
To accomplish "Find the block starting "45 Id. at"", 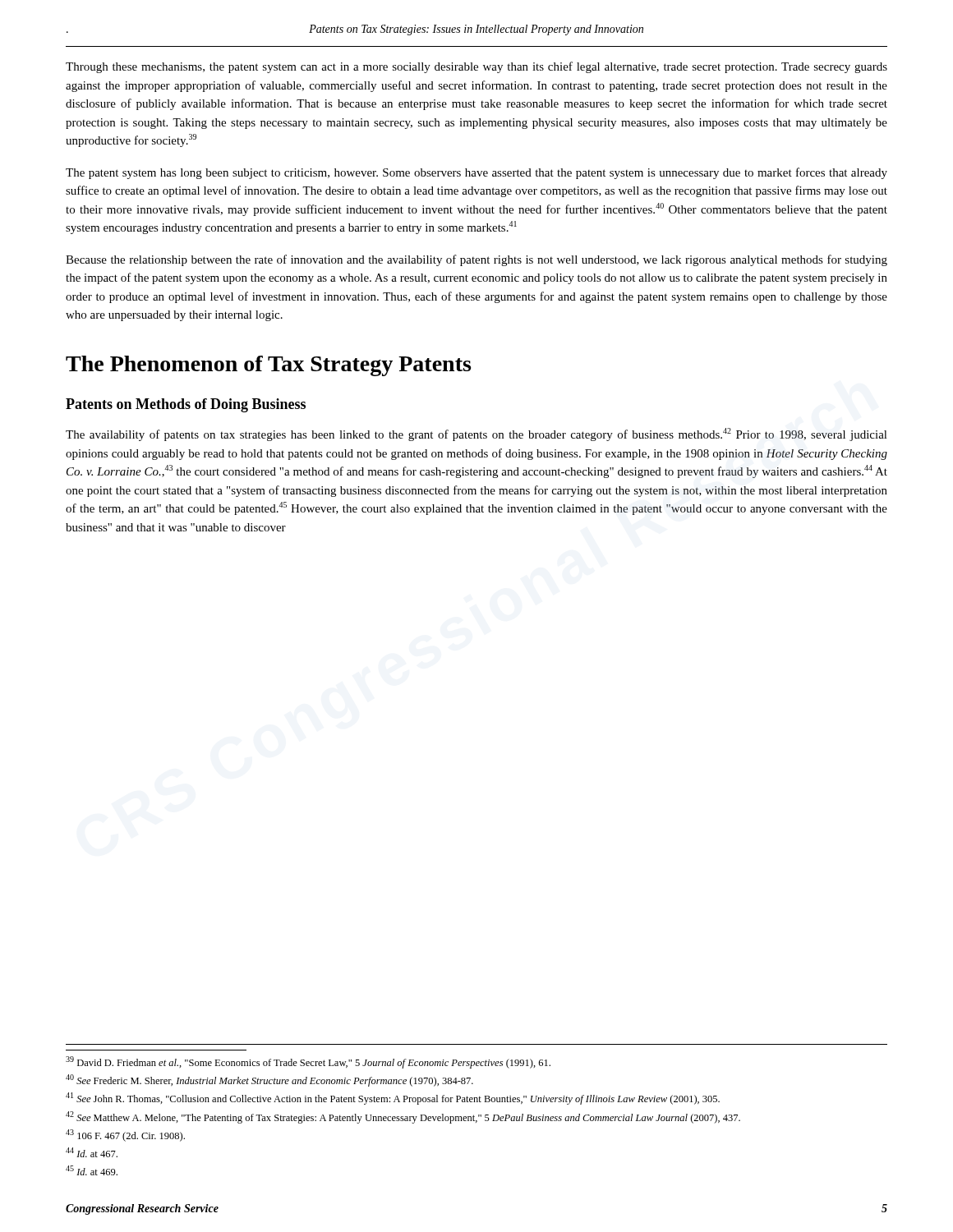I will (92, 1171).
